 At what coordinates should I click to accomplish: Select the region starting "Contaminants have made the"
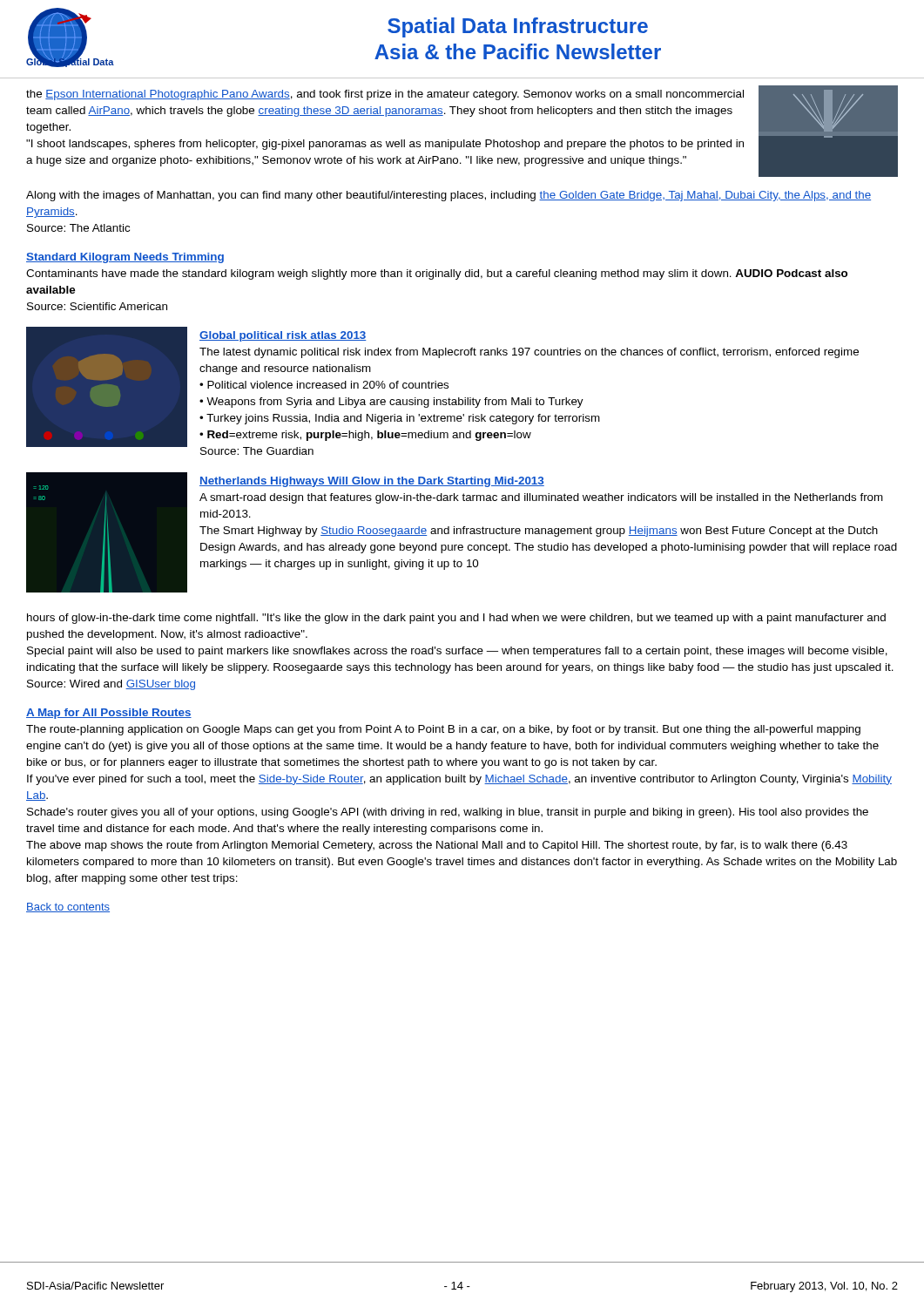[437, 274]
